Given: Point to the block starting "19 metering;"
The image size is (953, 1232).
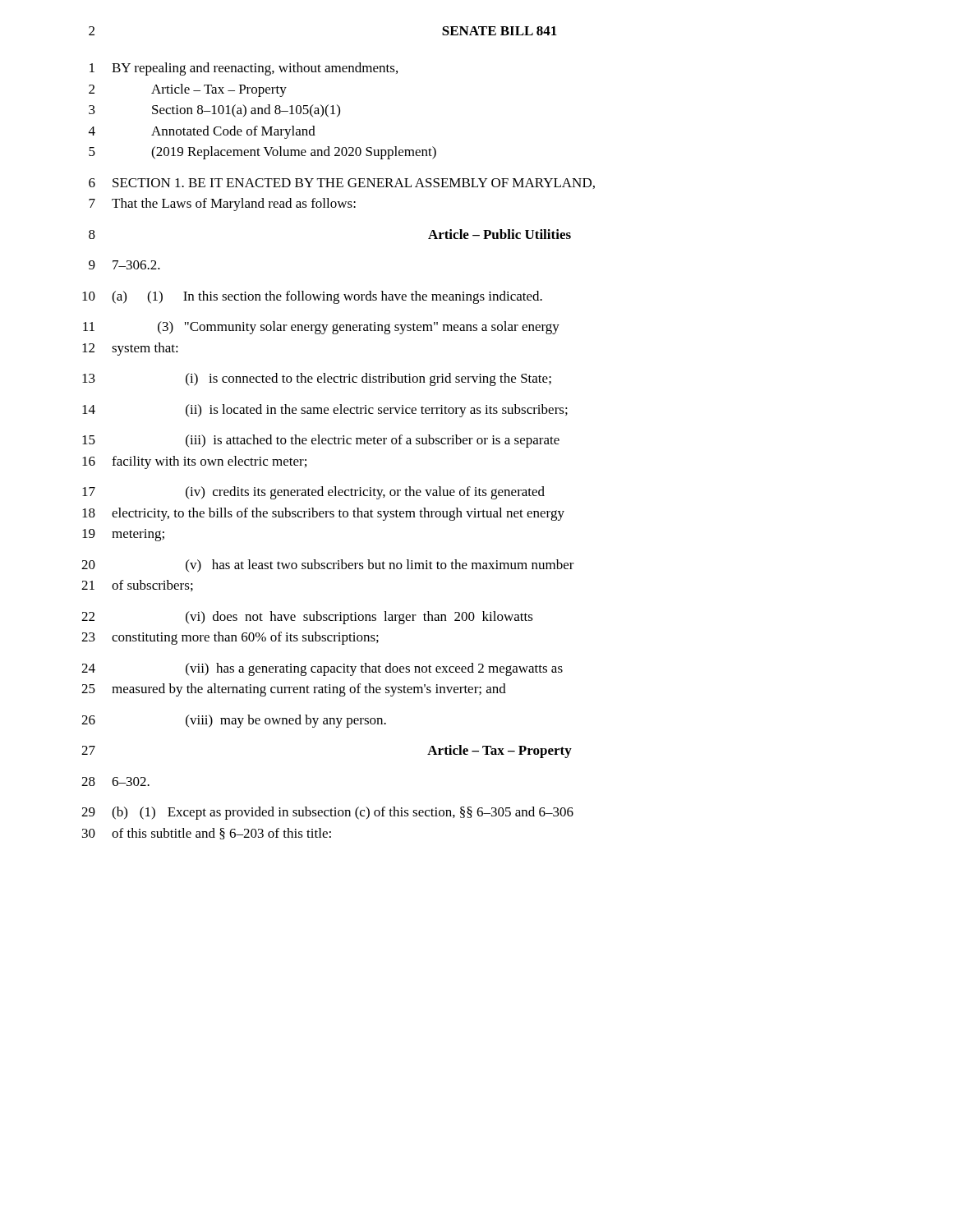Looking at the screenshot, I should (123, 535).
